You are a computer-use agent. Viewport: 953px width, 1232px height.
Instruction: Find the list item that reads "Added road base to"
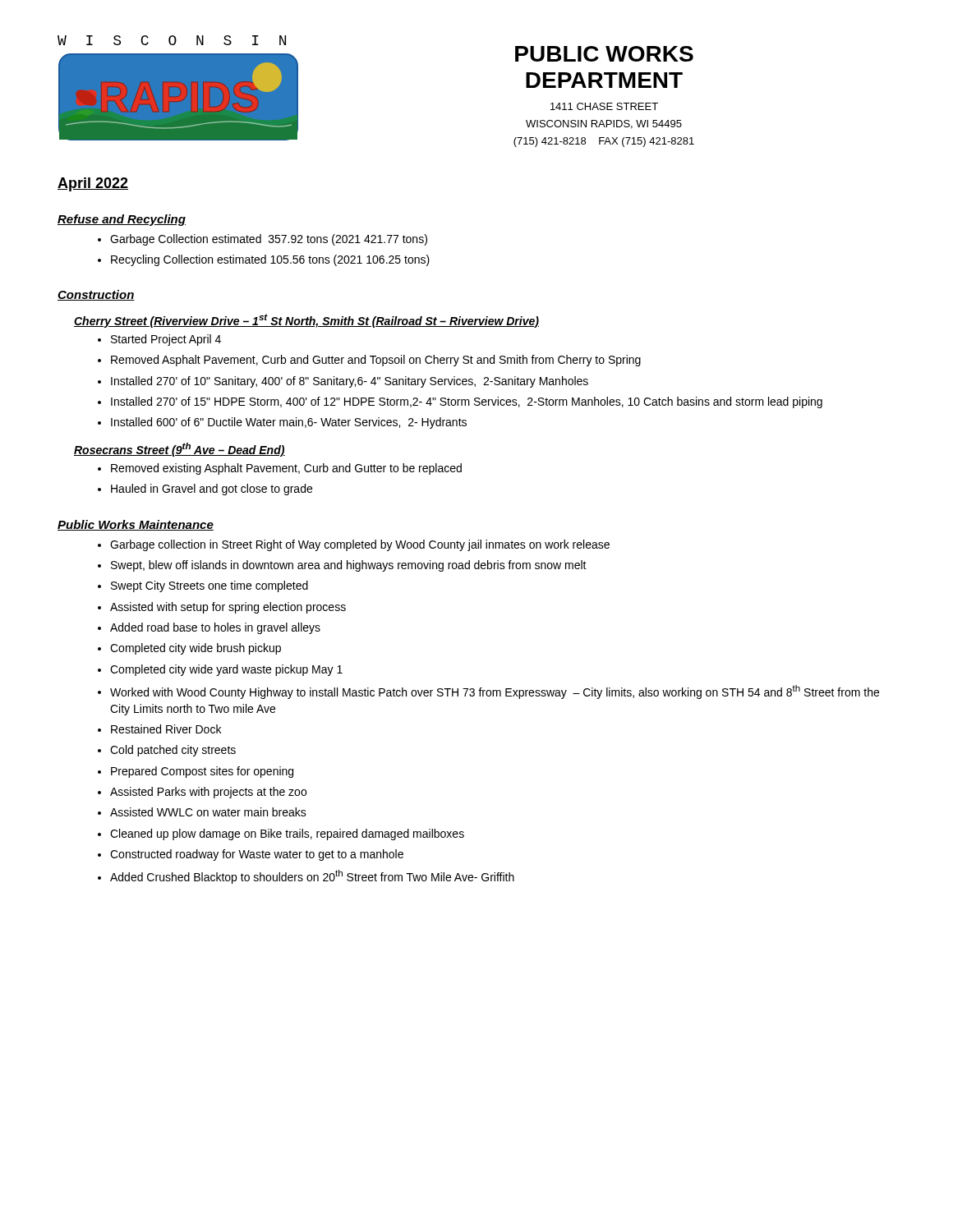[215, 627]
